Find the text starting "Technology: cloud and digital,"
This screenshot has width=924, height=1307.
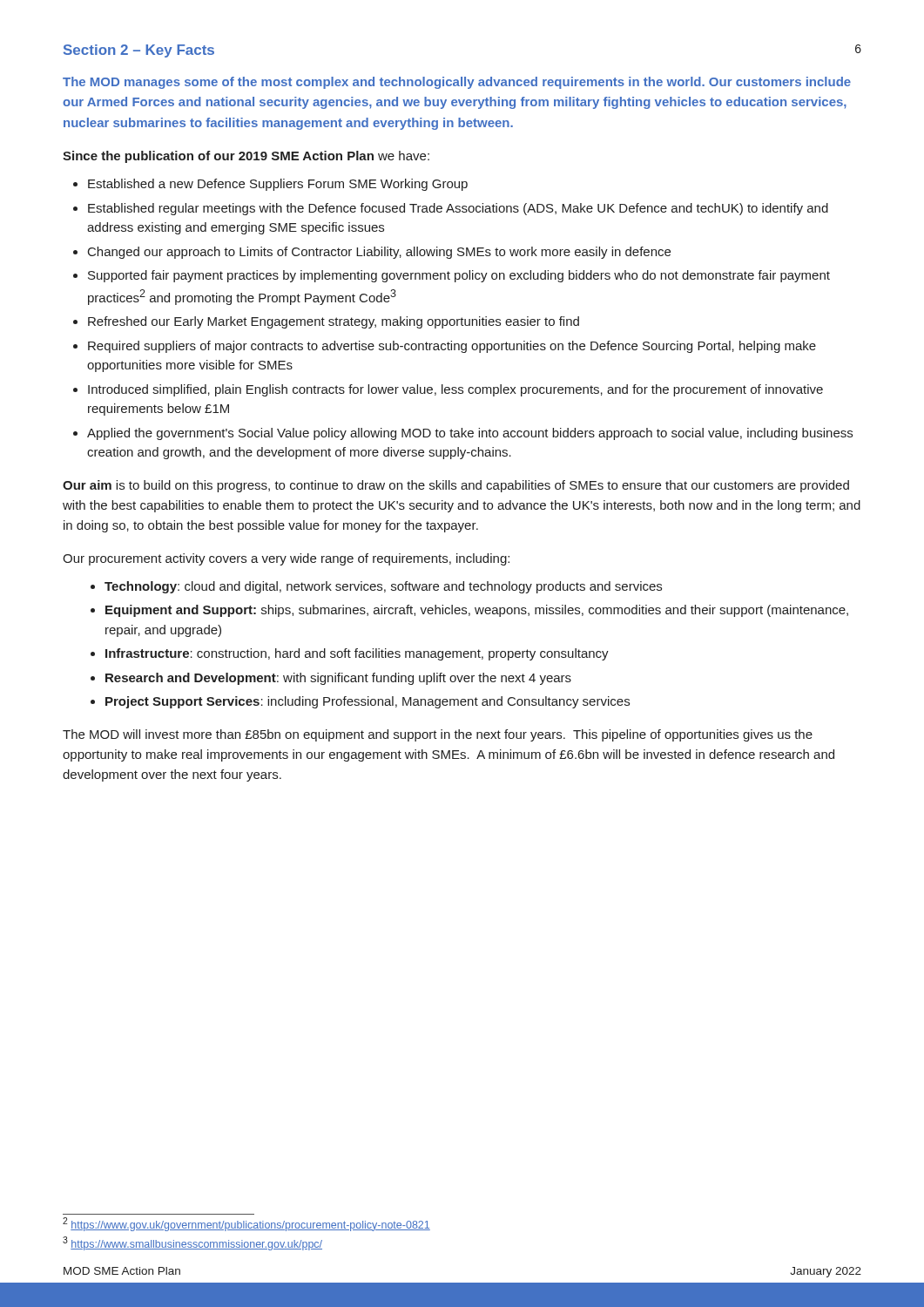tap(384, 586)
